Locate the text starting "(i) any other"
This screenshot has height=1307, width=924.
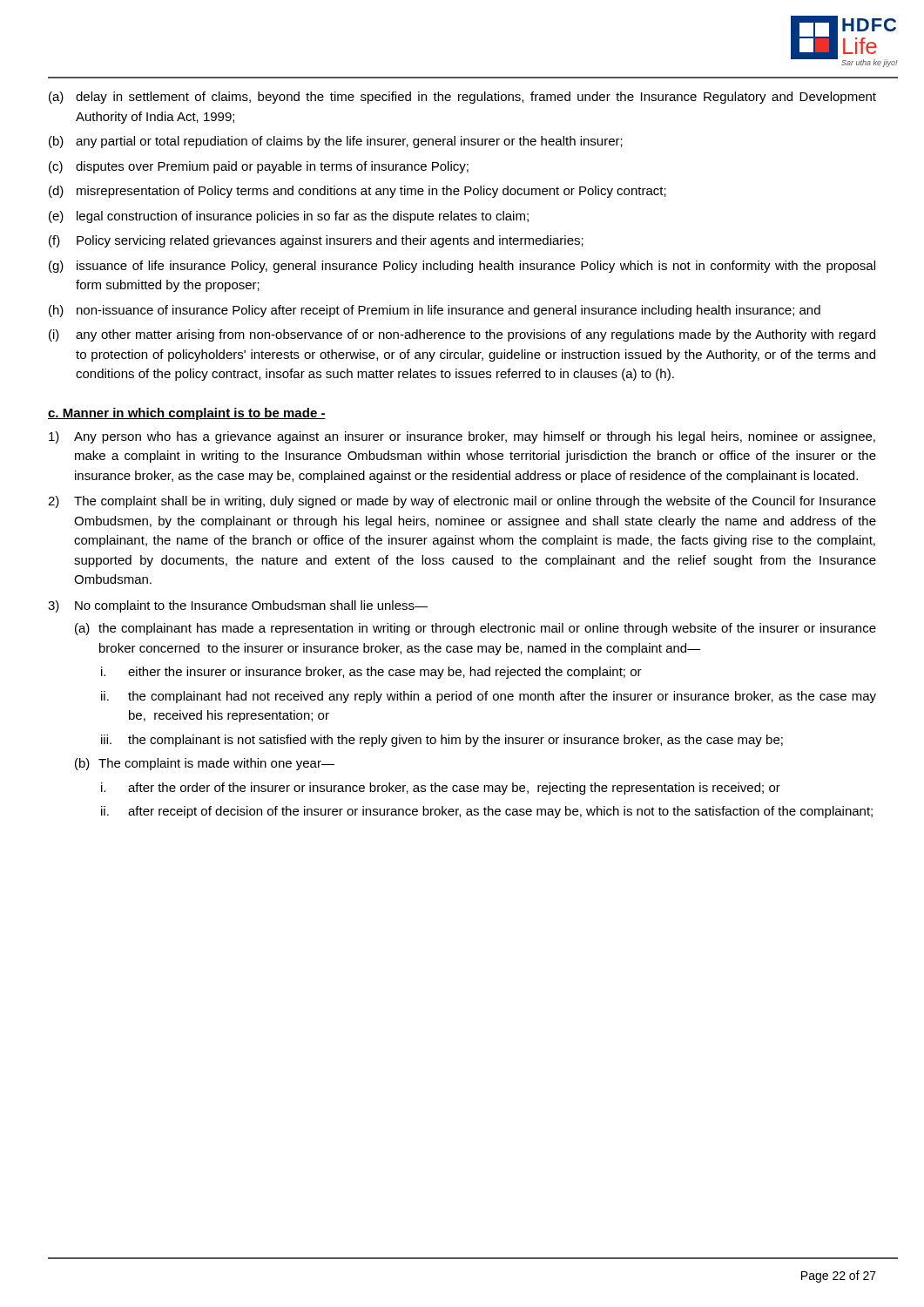462,354
